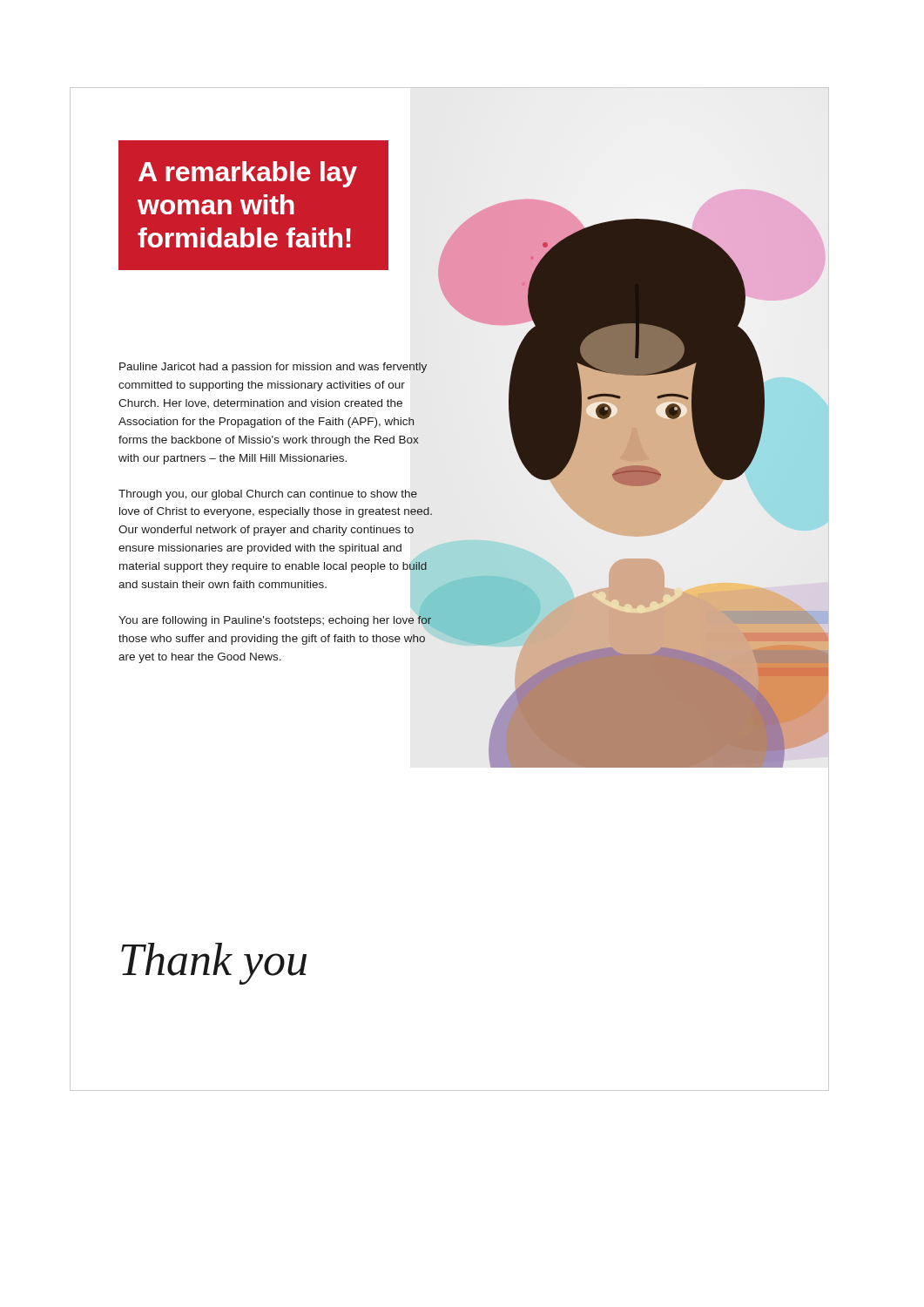Navigate to the block starting "A remarkable lay woman"

pyautogui.click(x=253, y=205)
